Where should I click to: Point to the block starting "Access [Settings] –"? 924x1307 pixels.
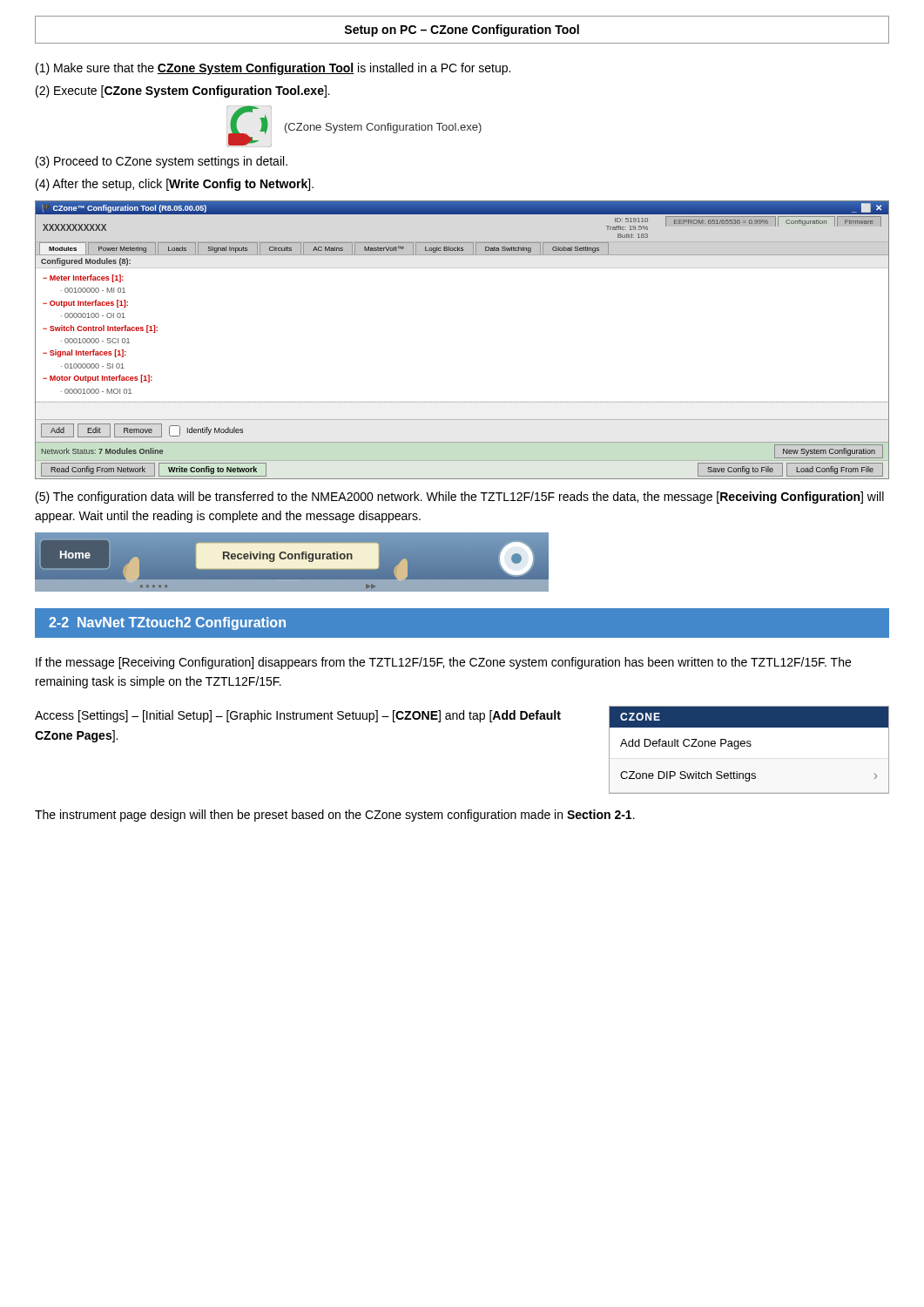(298, 725)
